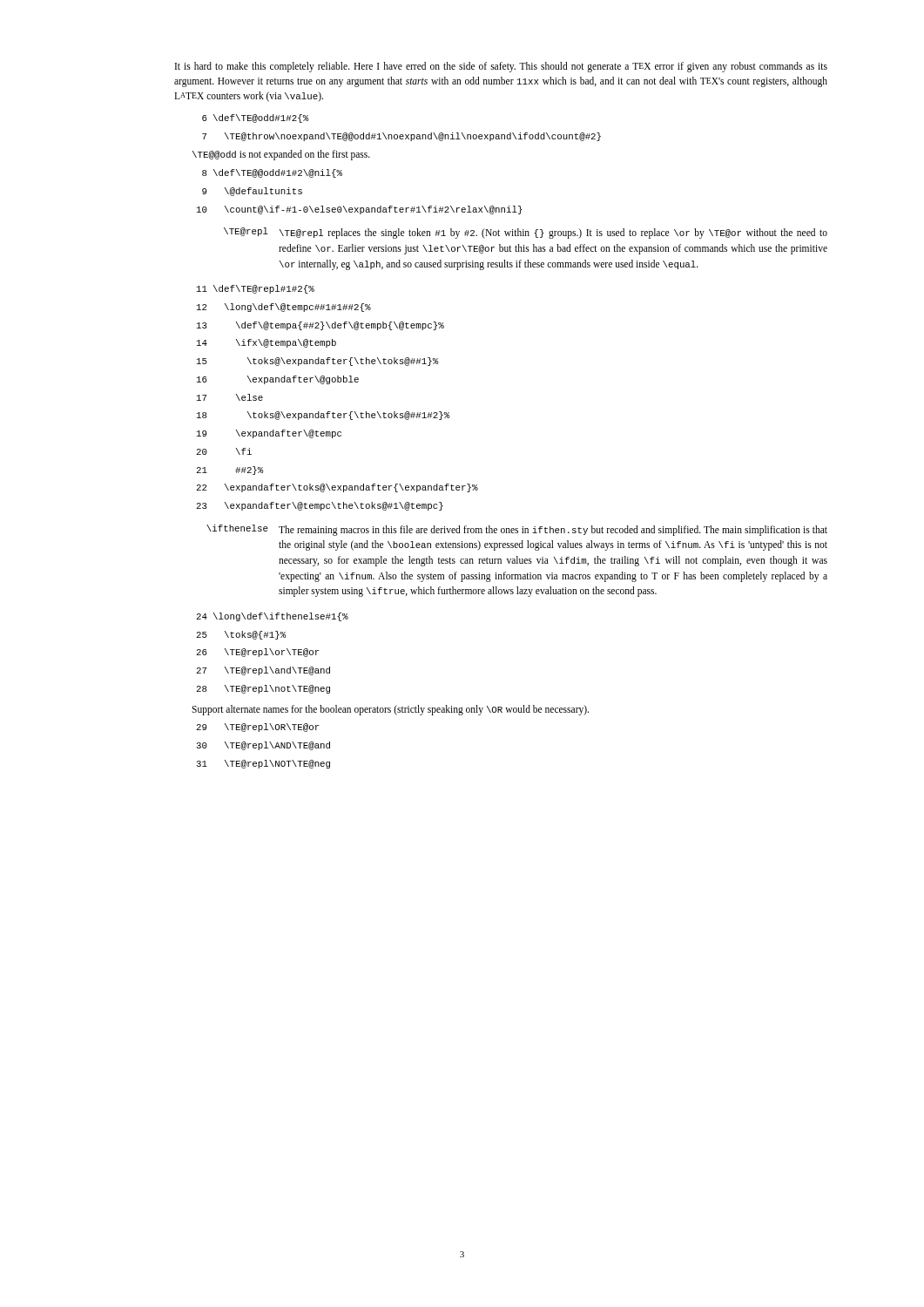Locate the text "21 ##2}%"
Screen dimensions: 1307x924
click(246, 471)
